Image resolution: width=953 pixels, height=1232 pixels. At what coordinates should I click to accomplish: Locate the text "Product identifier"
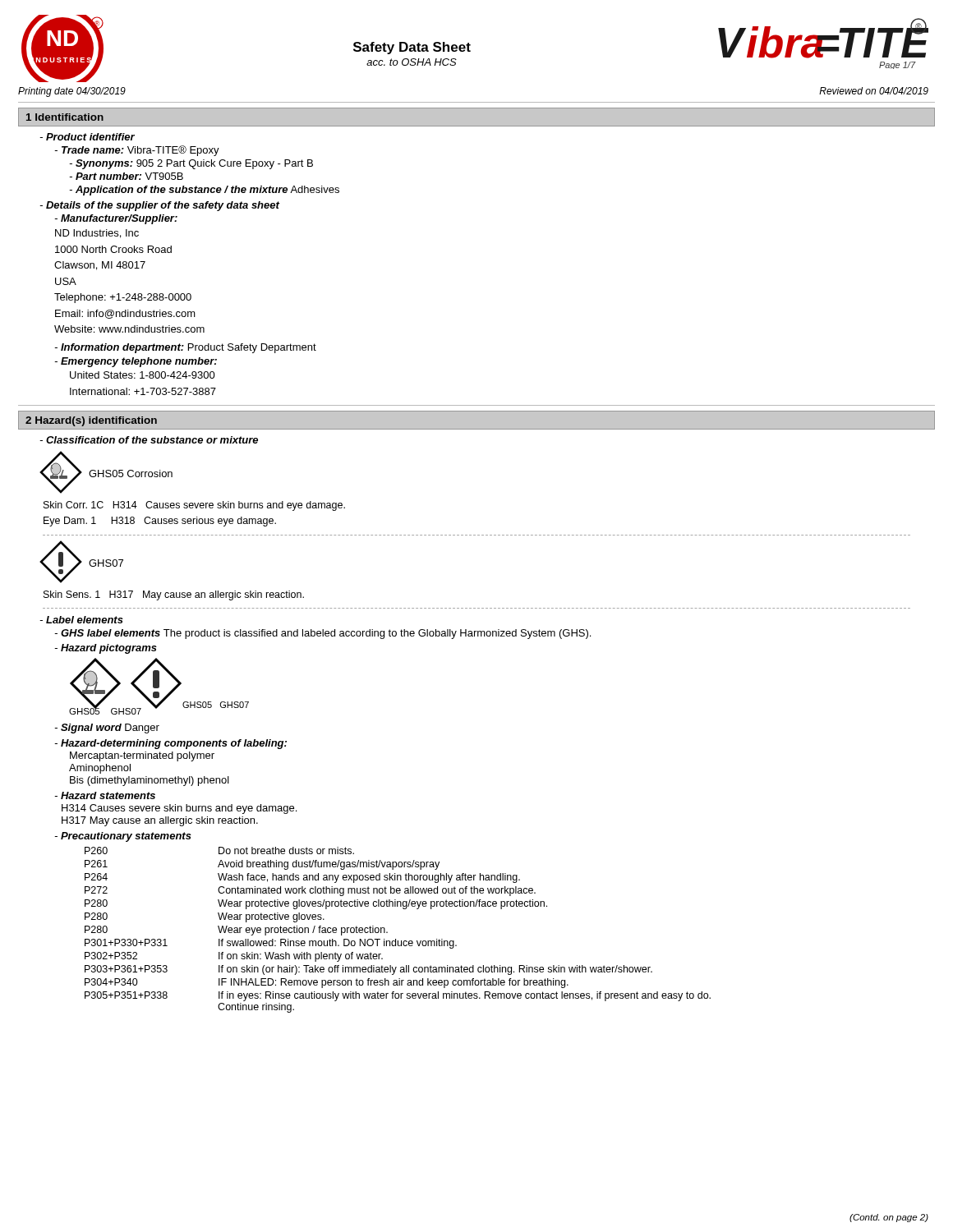[x=87, y=137]
